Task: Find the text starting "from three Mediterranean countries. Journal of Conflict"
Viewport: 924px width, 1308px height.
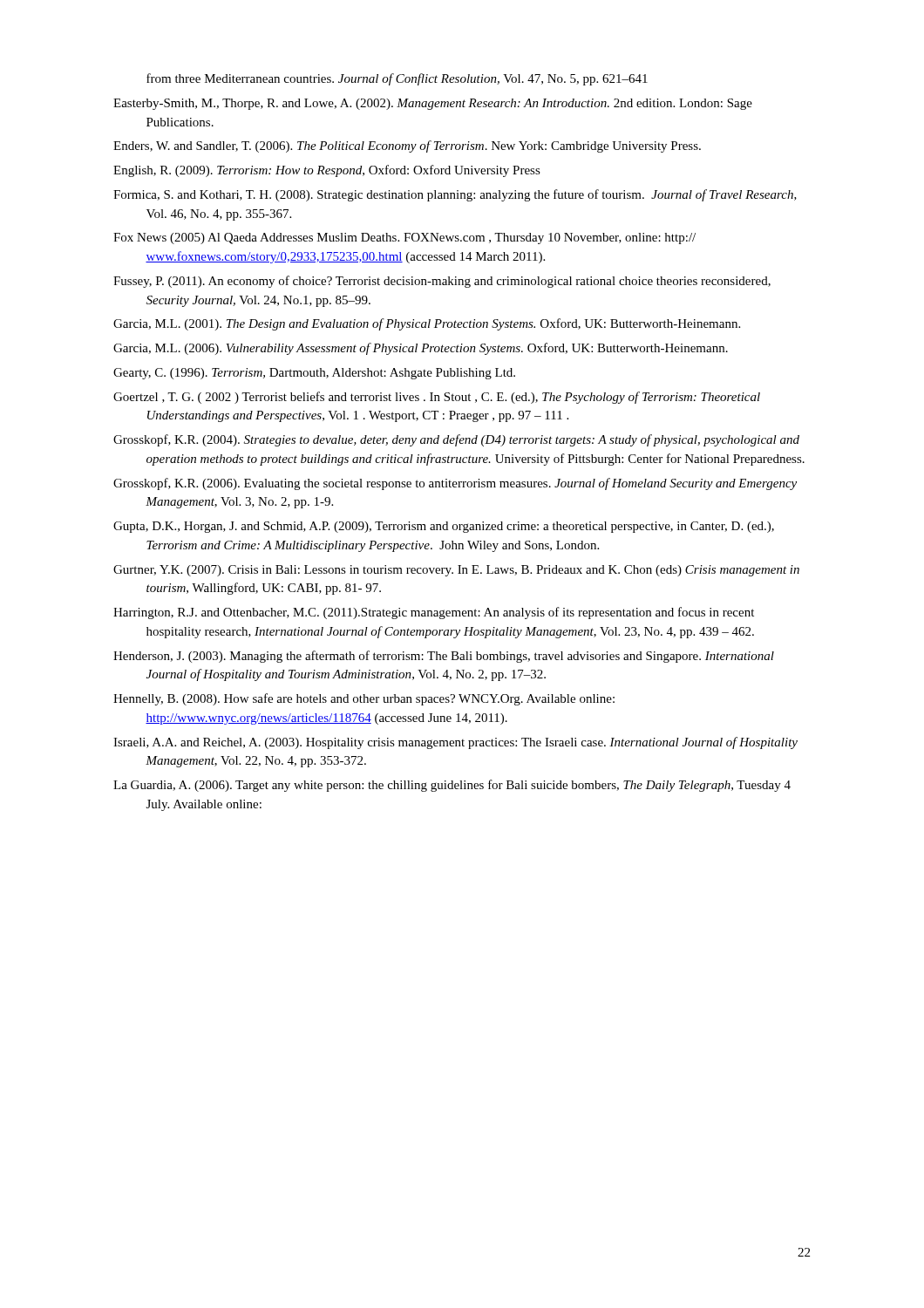Action: click(x=462, y=79)
